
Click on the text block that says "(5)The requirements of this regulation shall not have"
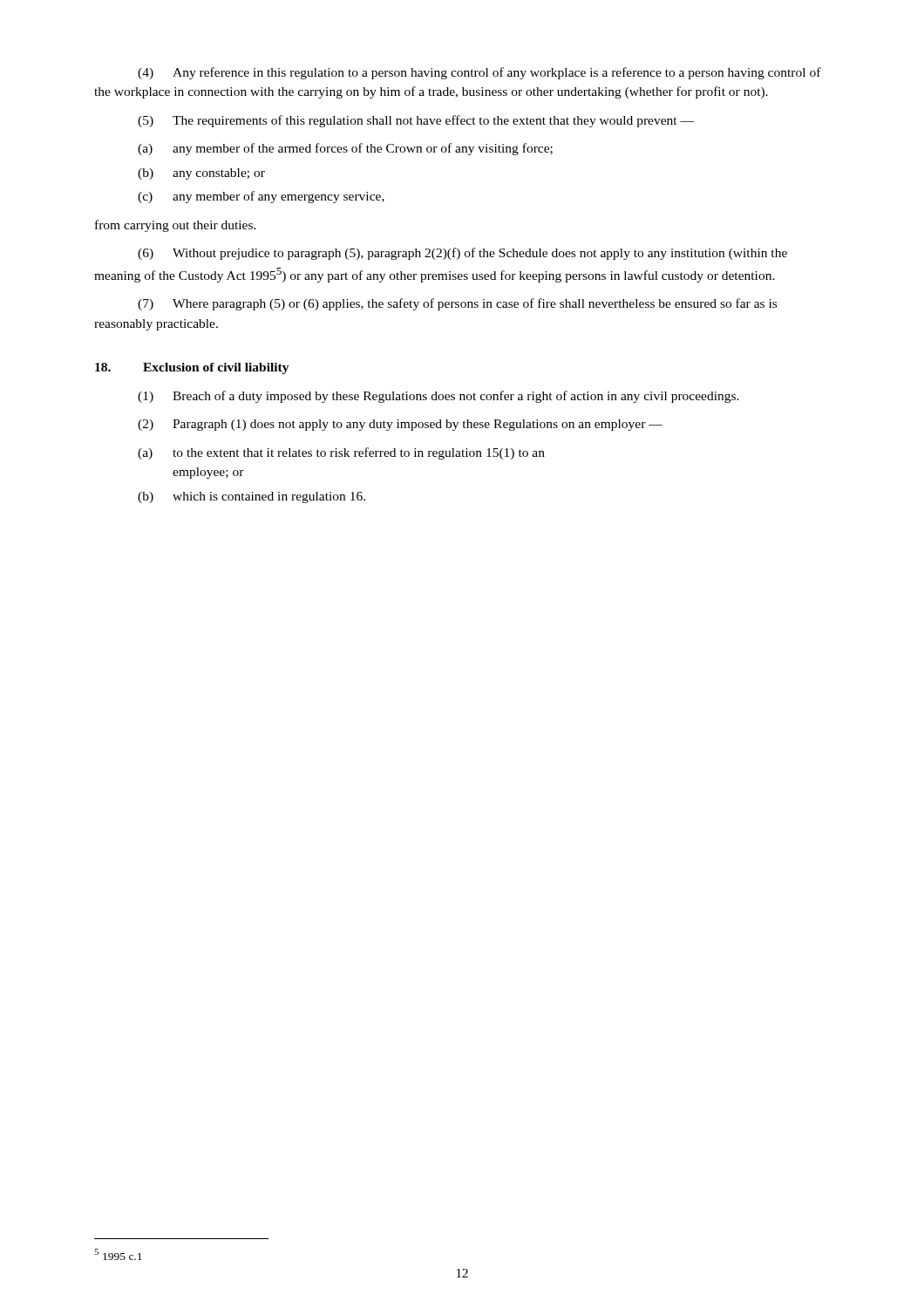pyautogui.click(x=394, y=120)
